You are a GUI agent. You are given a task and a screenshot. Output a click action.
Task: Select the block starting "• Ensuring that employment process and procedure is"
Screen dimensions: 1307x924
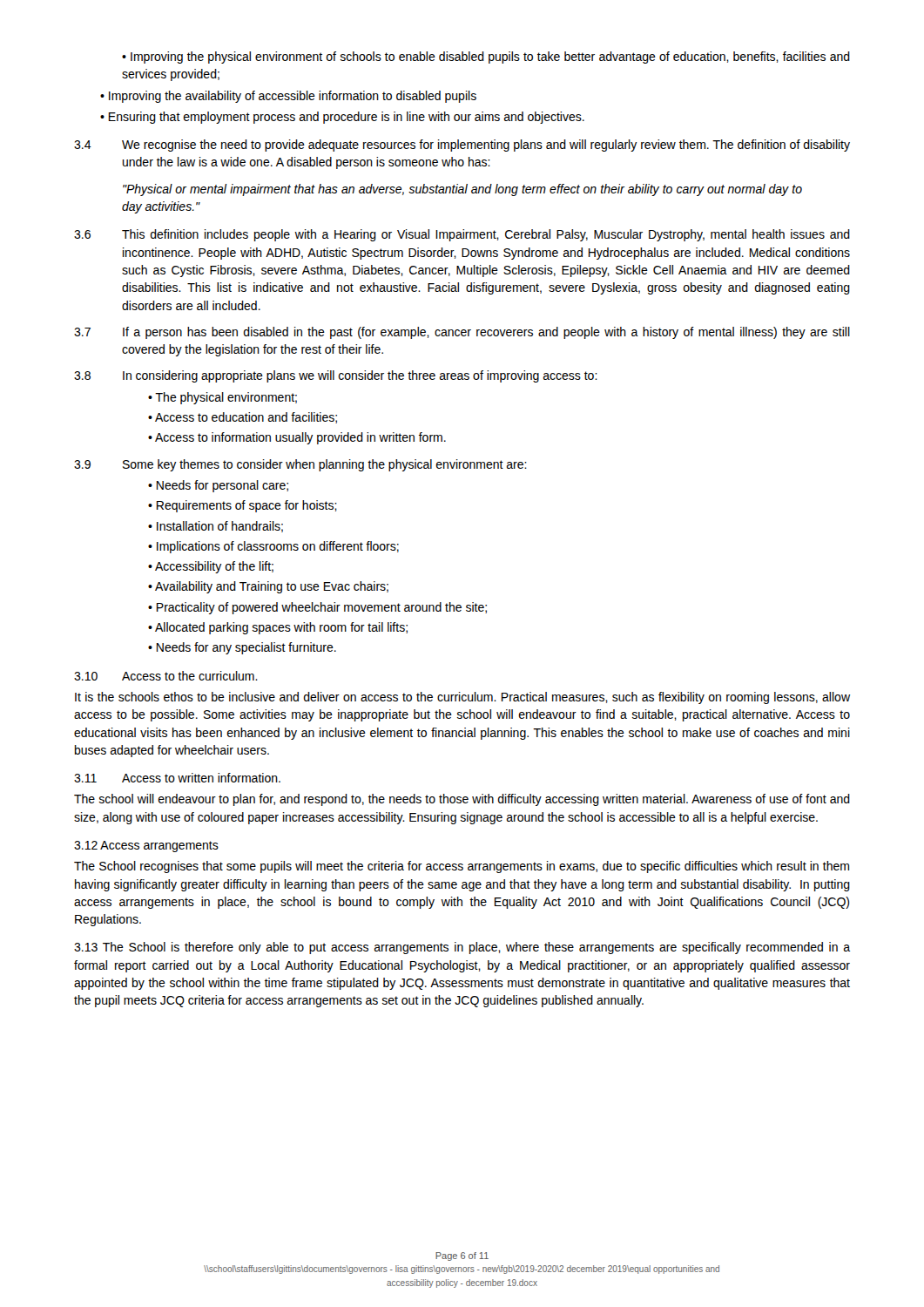[343, 117]
